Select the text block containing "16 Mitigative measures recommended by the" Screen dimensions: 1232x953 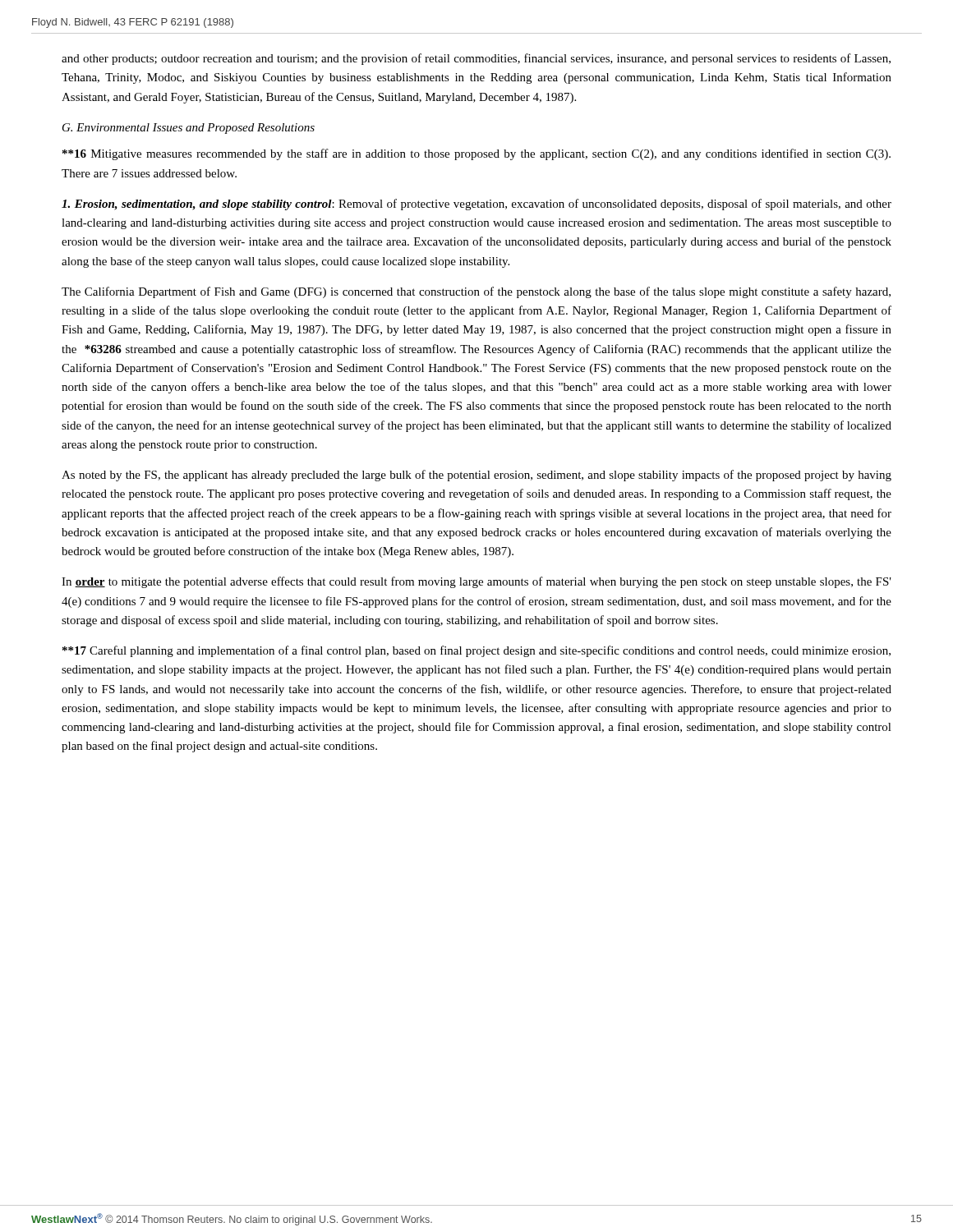[476, 163]
